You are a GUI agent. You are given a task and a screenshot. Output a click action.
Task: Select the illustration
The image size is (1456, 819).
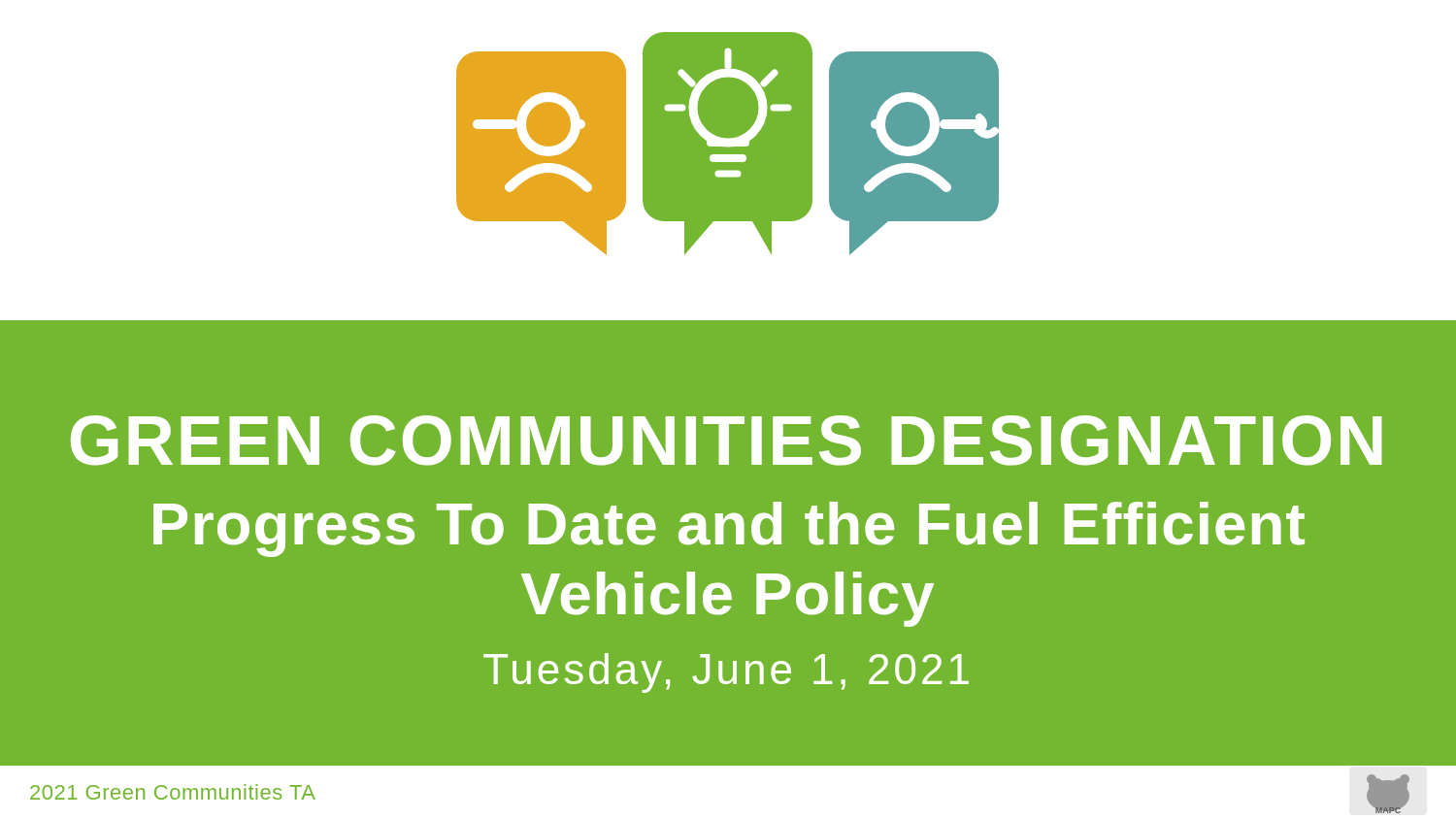pyautogui.click(x=728, y=160)
